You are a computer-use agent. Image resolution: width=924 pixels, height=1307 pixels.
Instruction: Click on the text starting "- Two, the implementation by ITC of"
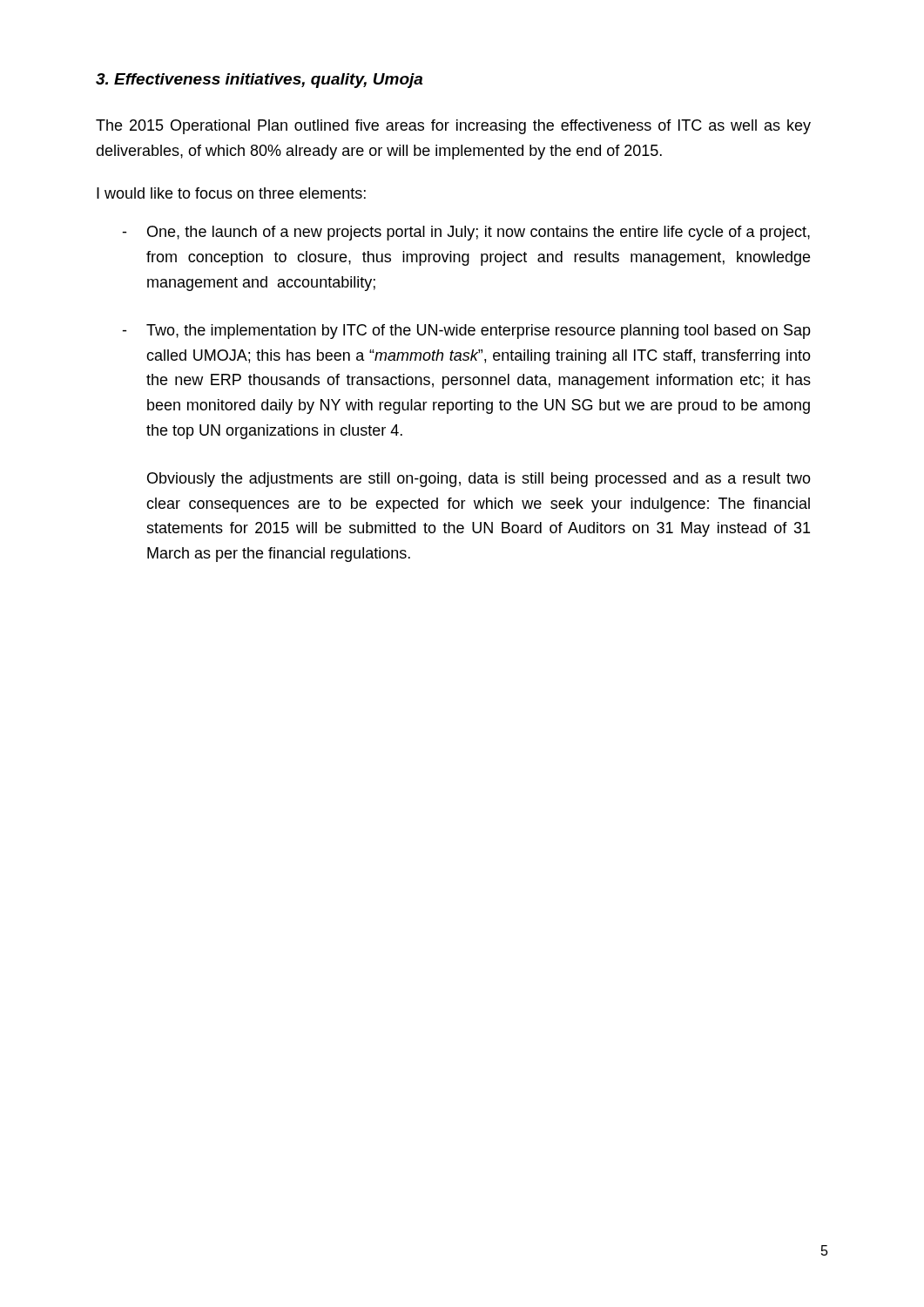tap(466, 381)
